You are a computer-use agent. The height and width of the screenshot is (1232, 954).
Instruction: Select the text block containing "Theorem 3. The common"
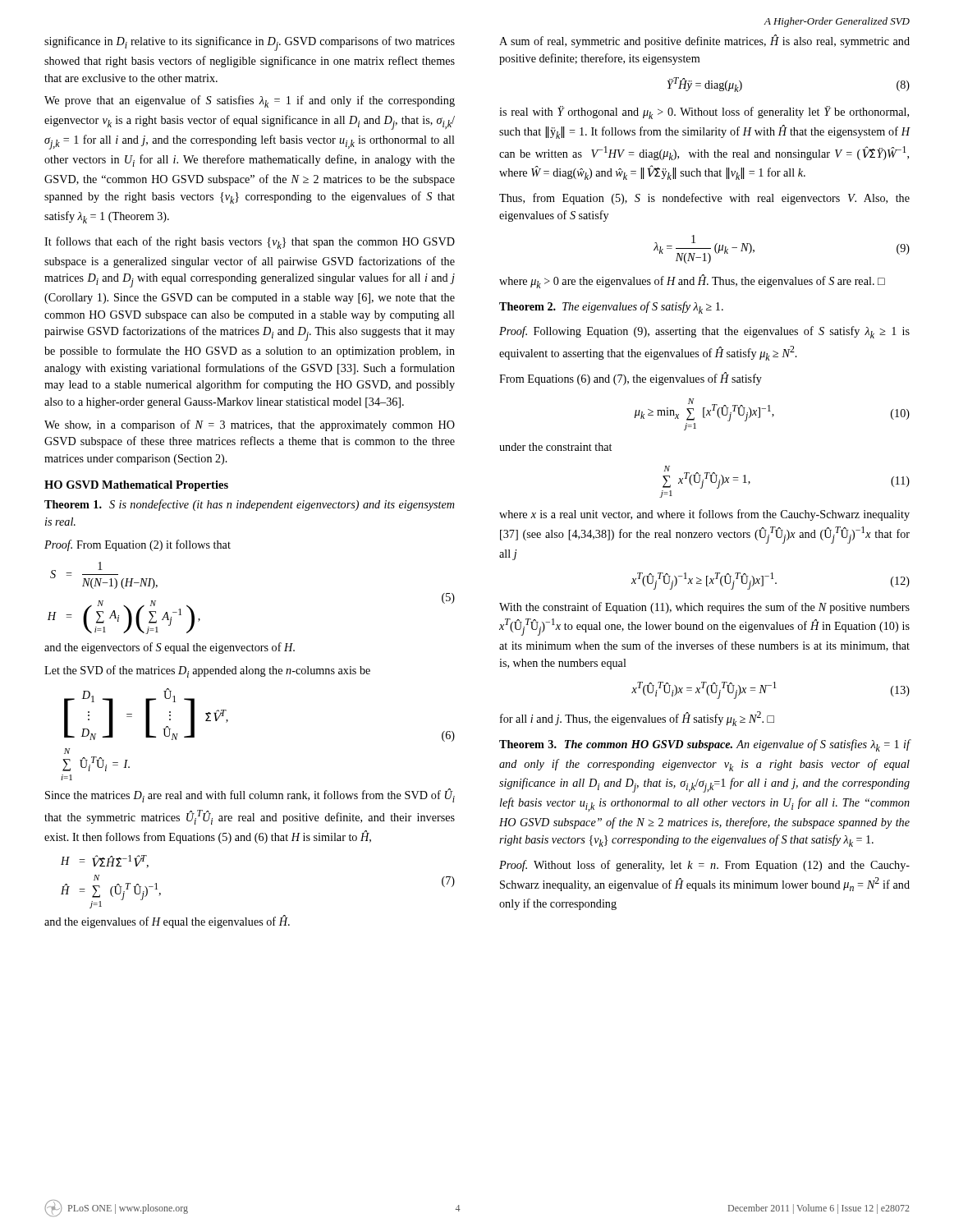704,793
